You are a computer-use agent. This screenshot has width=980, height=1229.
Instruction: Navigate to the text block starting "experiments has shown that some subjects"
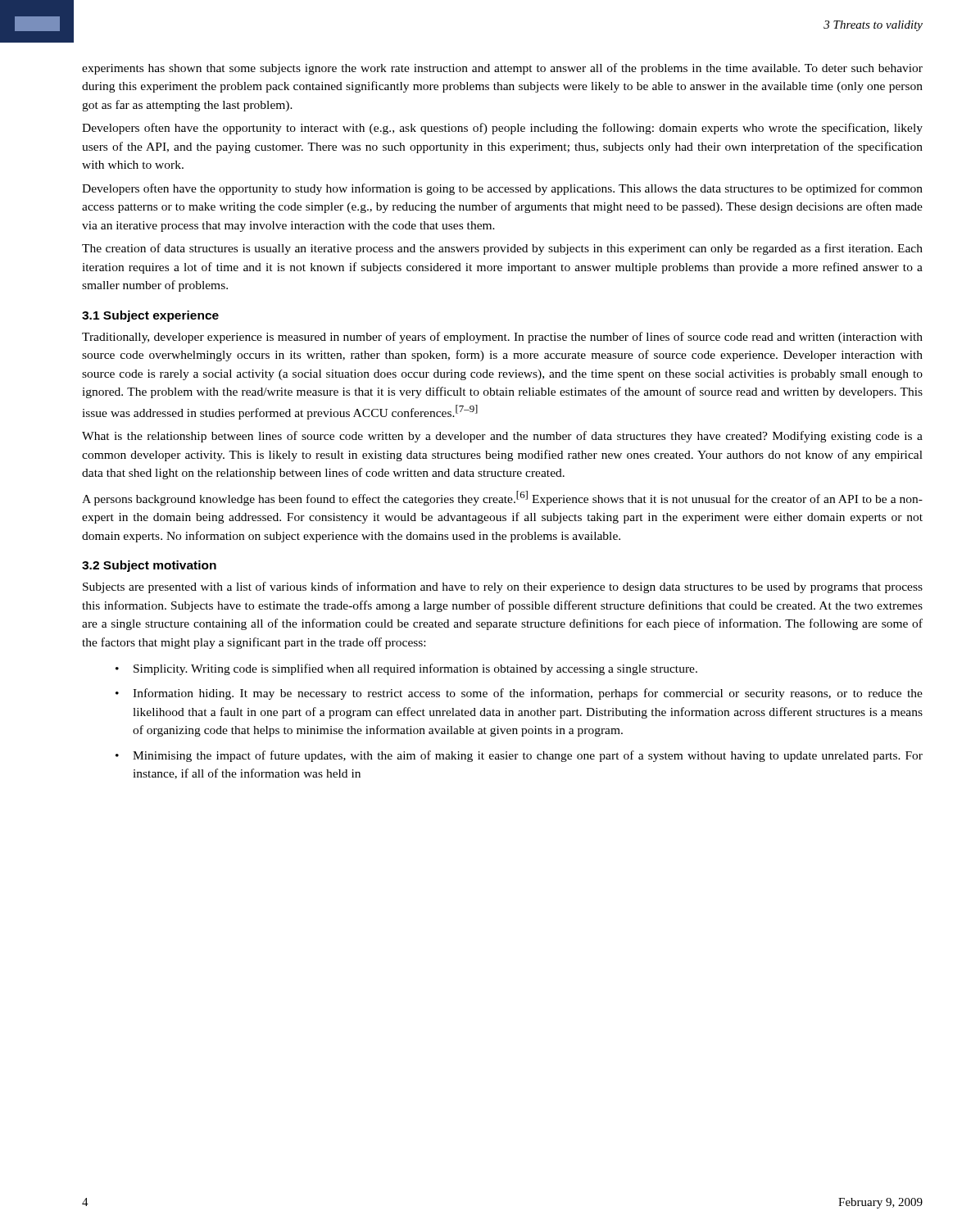click(x=502, y=86)
